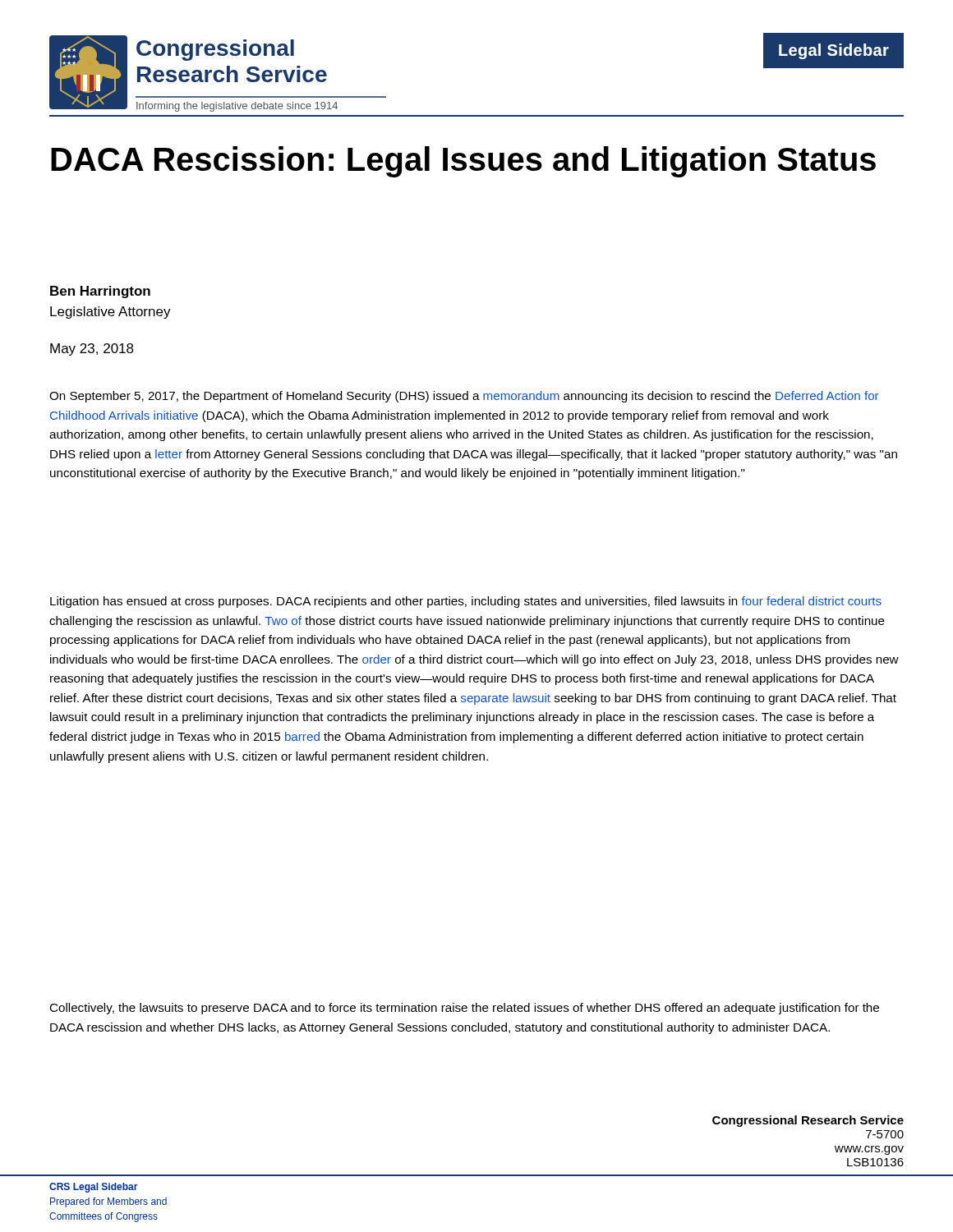Select the block starting "Ben Harrington"

[100, 291]
